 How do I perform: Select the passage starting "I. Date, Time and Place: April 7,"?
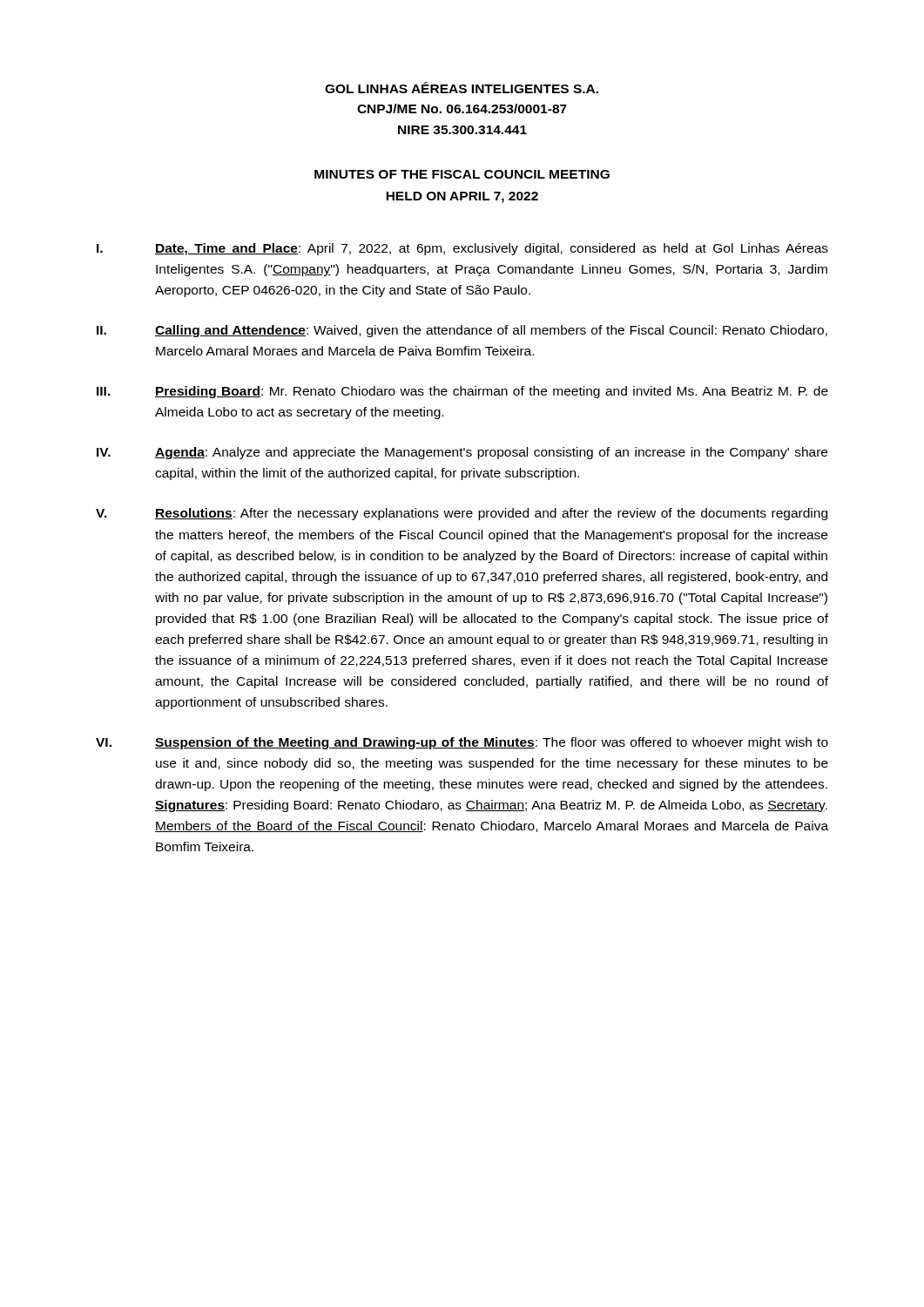point(462,270)
